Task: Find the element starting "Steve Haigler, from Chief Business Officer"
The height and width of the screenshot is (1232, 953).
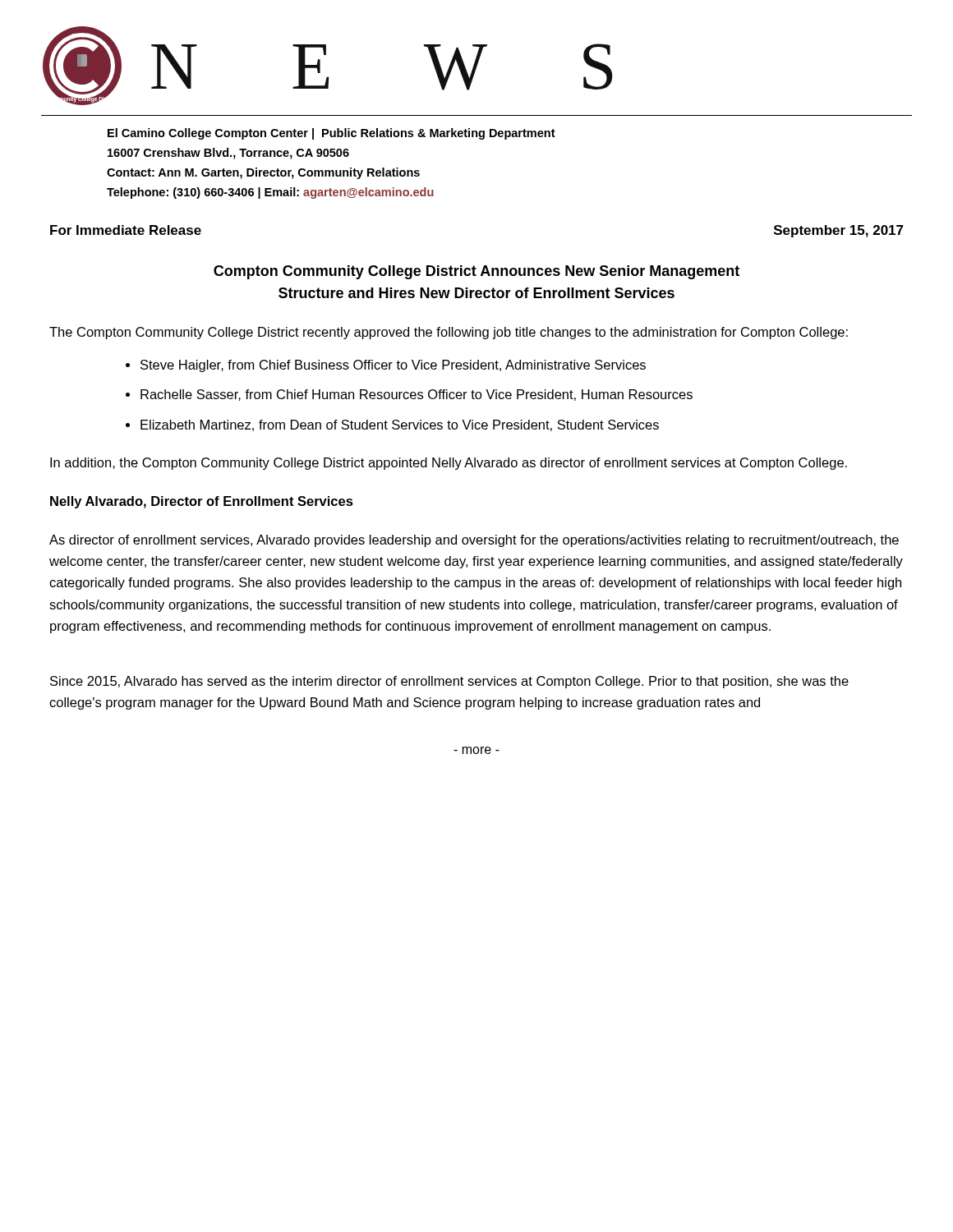Action: click(393, 365)
